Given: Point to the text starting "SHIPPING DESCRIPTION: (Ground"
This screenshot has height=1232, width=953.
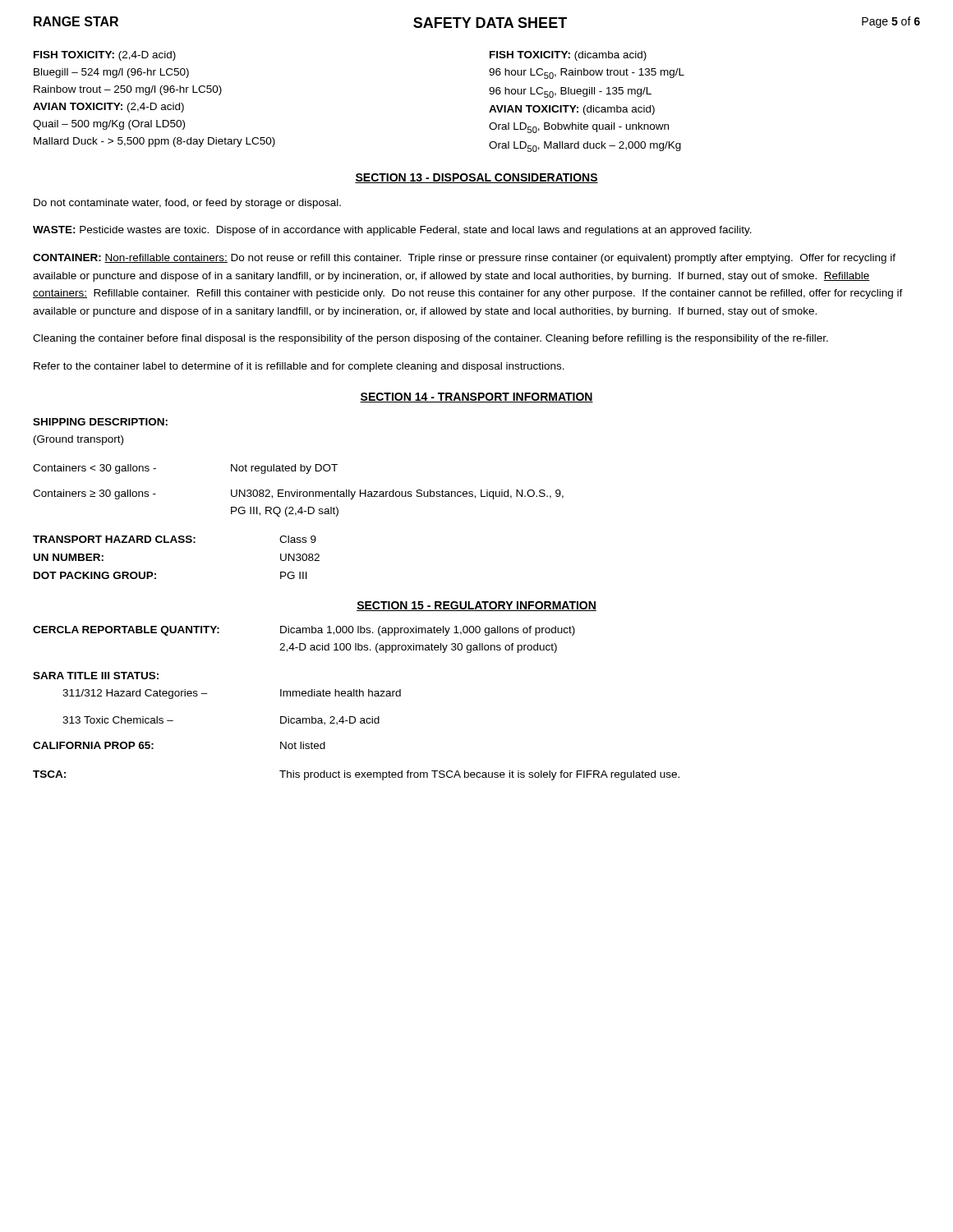Looking at the screenshot, I should coord(101,430).
